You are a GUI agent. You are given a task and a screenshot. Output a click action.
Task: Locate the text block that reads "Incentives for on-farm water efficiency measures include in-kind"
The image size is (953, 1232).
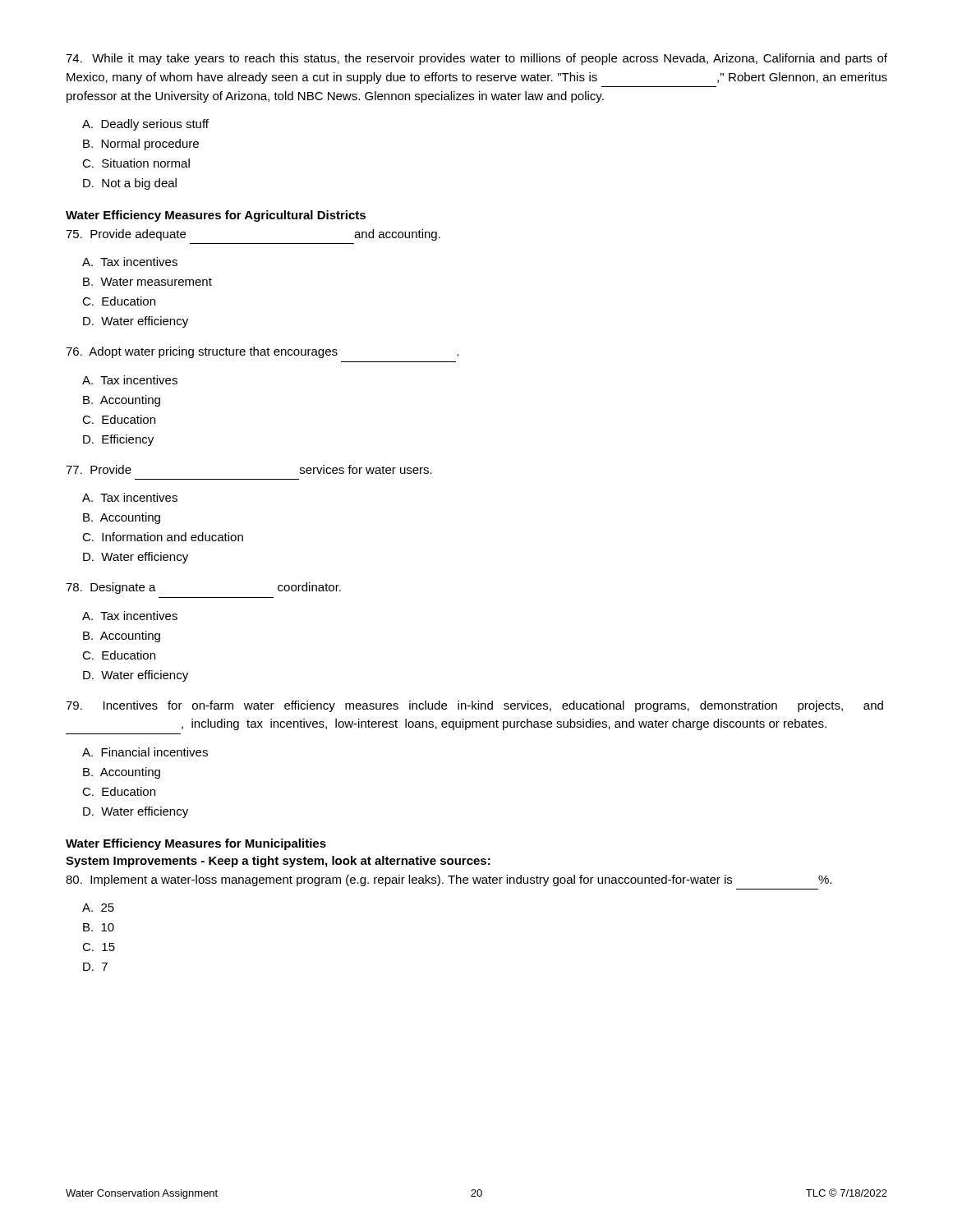click(476, 716)
